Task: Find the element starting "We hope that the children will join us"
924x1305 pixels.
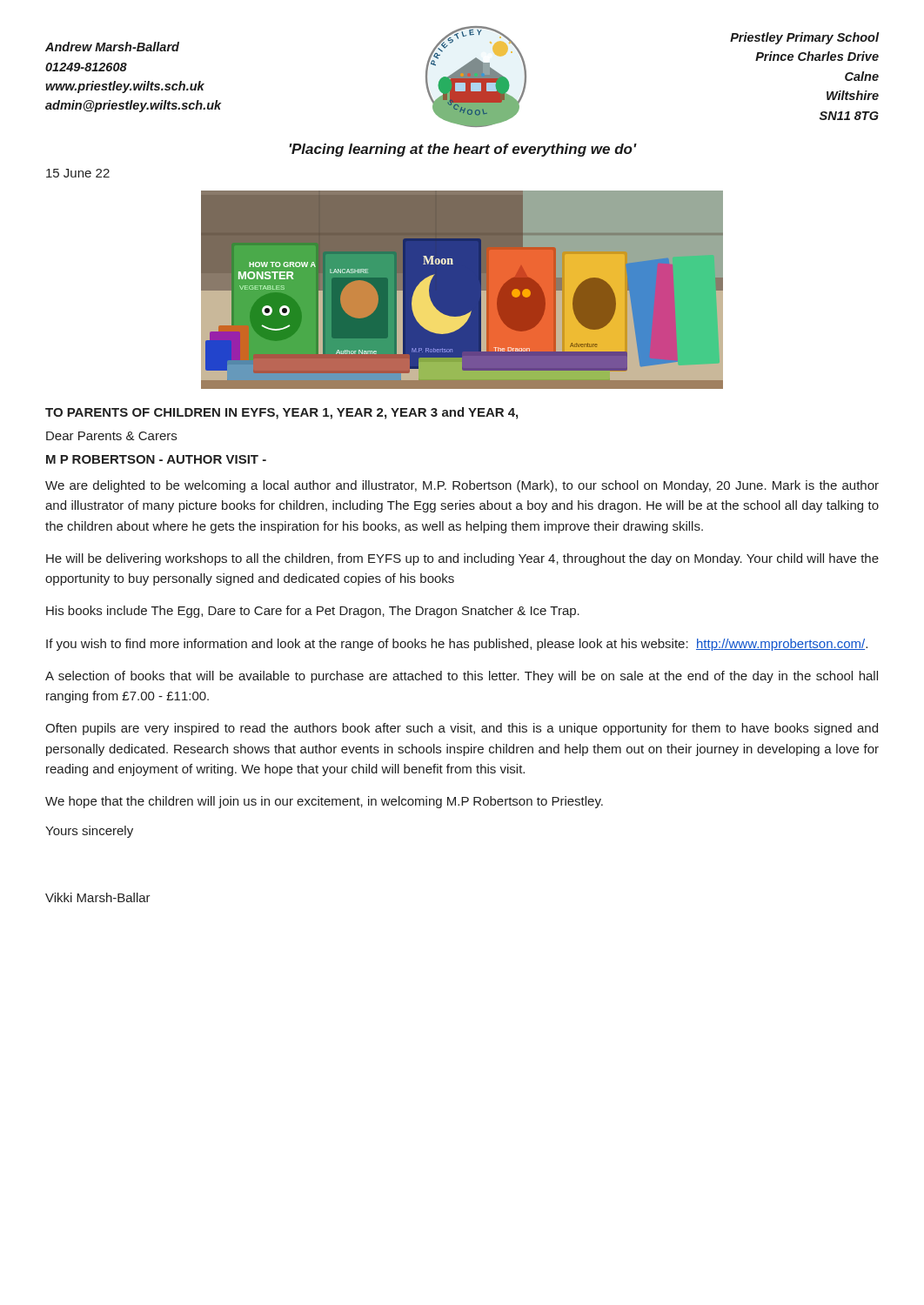Action: pyautogui.click(x=325, y=801)
